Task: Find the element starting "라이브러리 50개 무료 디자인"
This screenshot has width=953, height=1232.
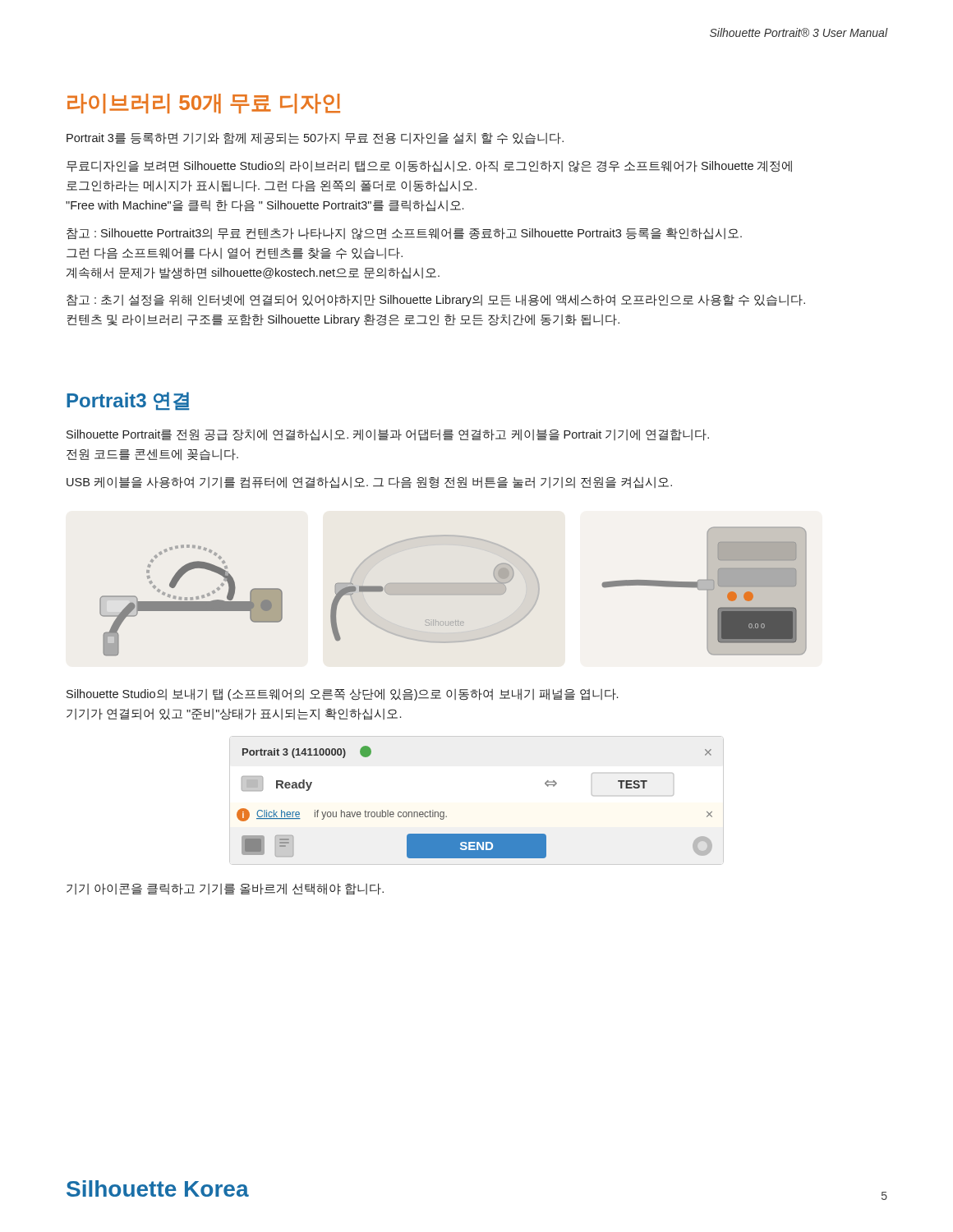Action: (204, 103)
